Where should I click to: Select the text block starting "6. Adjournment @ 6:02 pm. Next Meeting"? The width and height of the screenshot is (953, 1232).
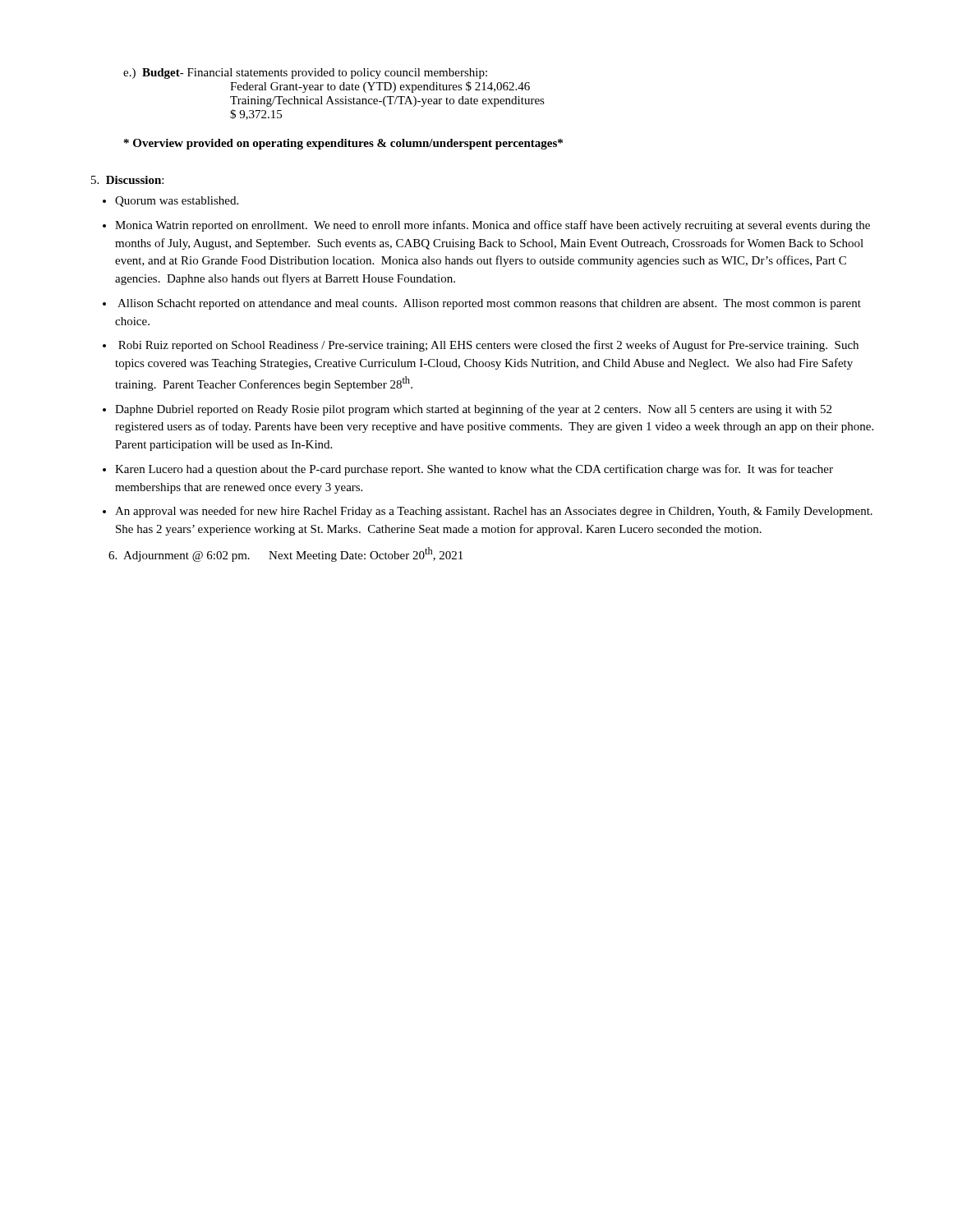tap(286, 553)
